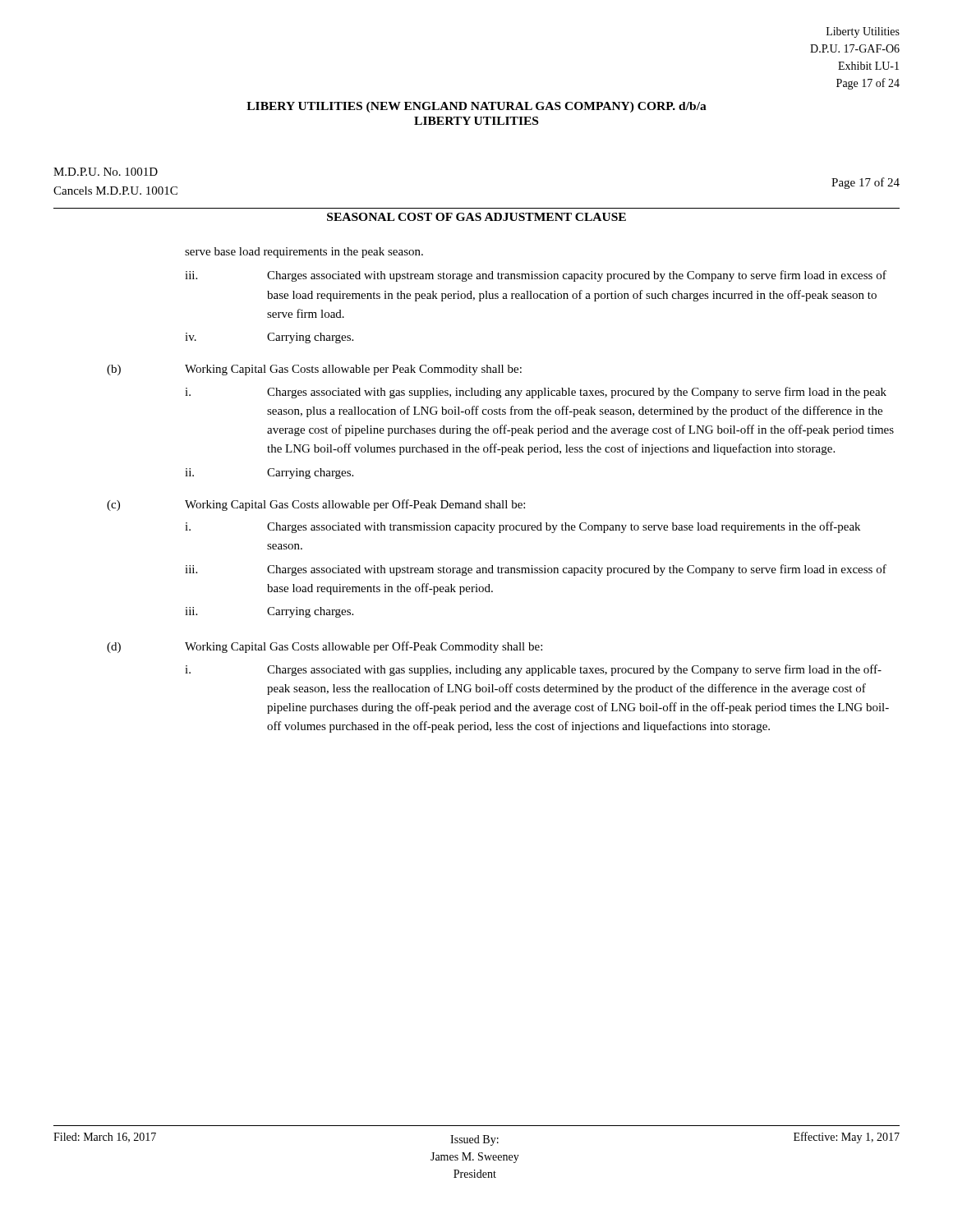Locate the passage starting "(d) Working Capital Gas Costs allowable per Off-Peak"
Screen dimensions: 1232x953
click(x=476, y=647)
